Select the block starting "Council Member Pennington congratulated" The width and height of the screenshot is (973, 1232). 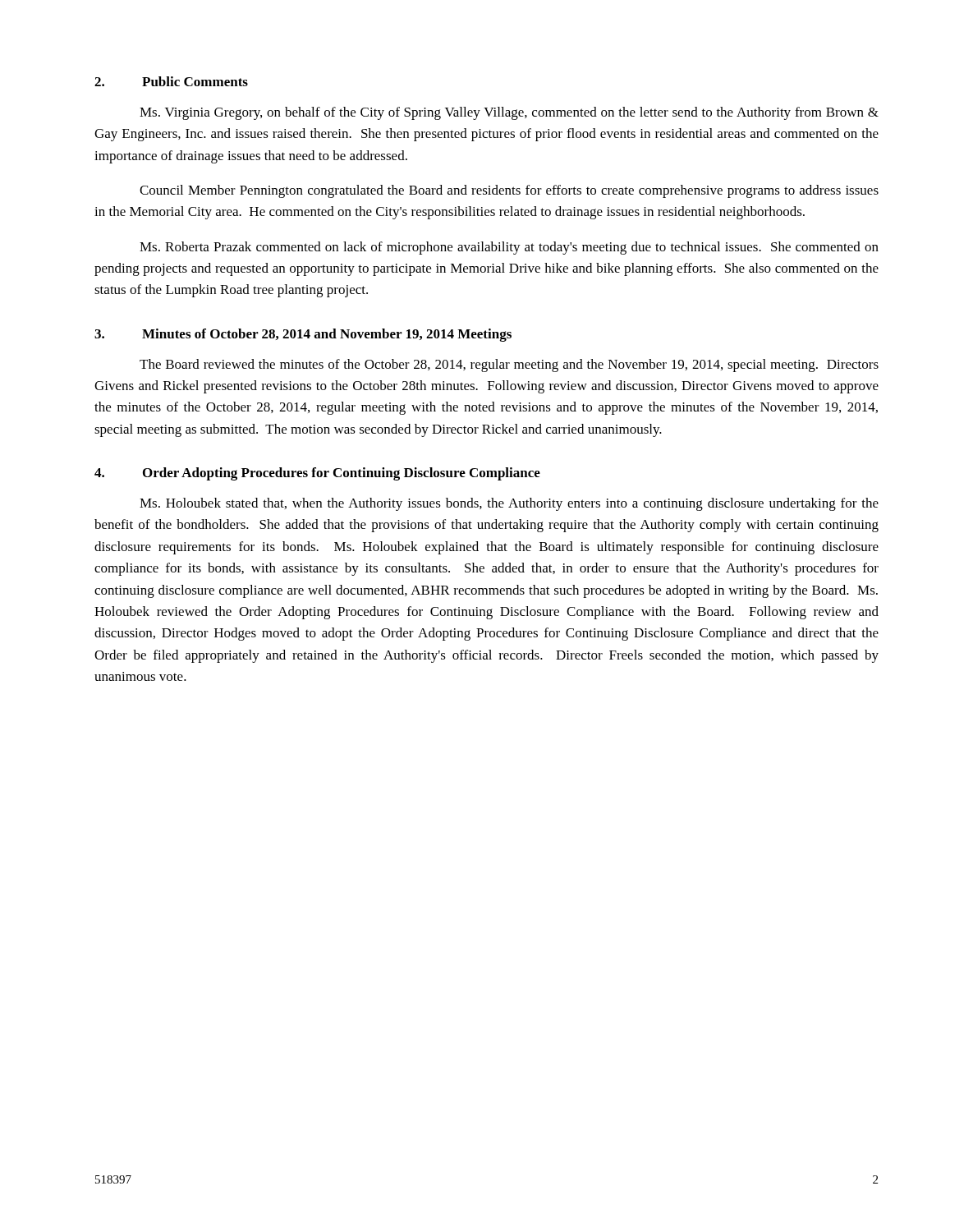click(x=486, y=201)
